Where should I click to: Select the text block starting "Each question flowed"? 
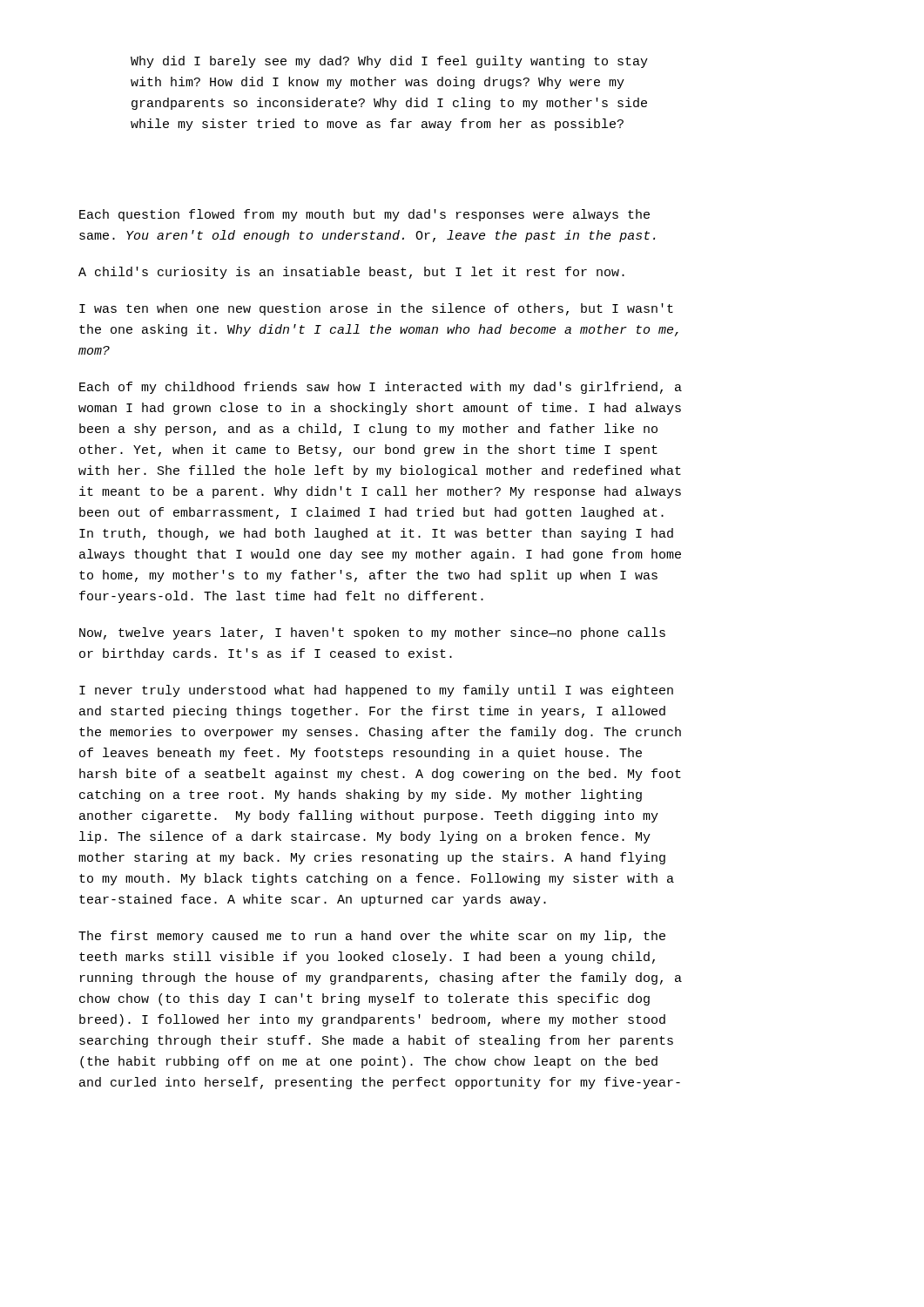click(x=368, y=226)
